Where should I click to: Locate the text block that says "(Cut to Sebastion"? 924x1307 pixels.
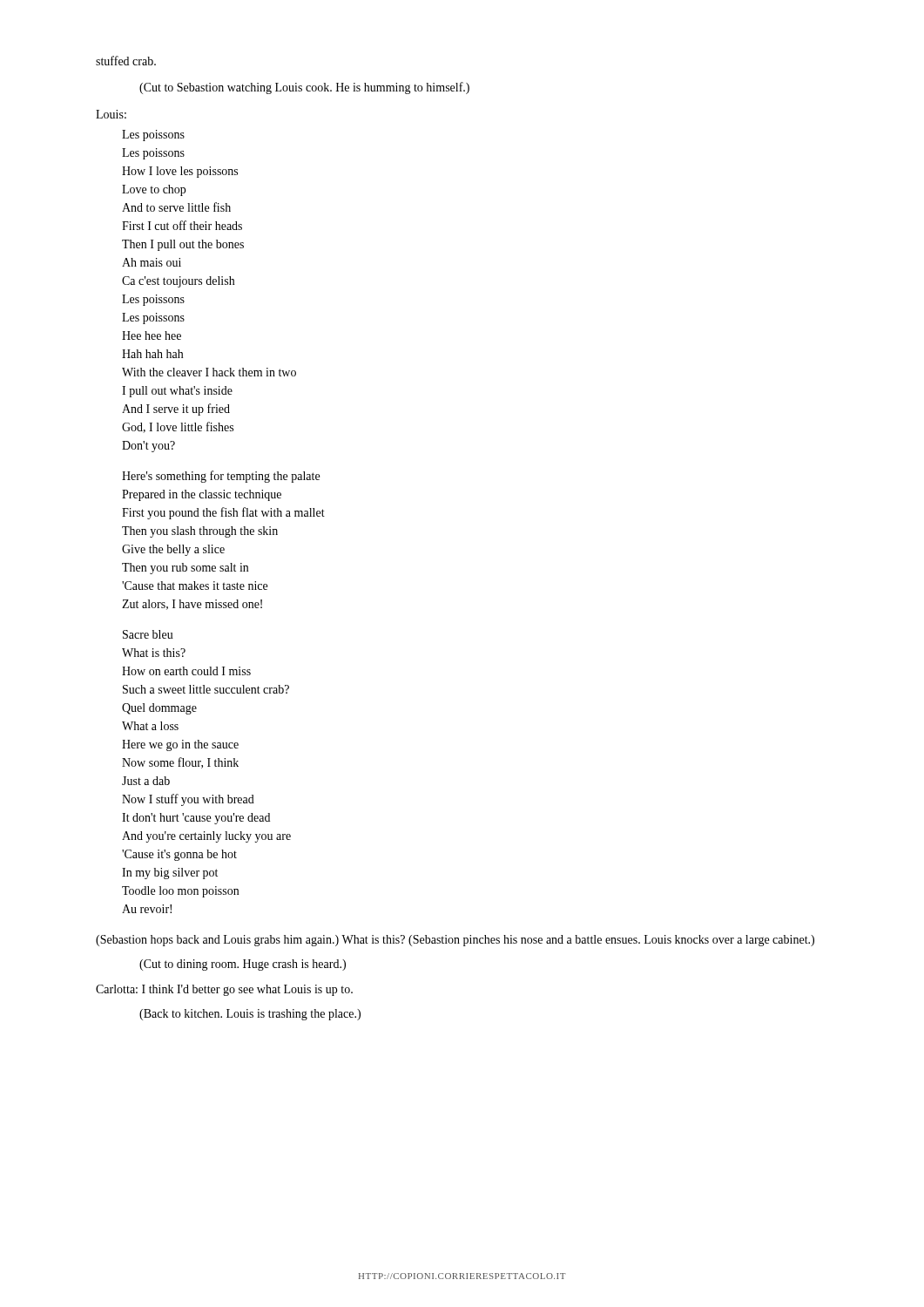[x=305, y=88]
